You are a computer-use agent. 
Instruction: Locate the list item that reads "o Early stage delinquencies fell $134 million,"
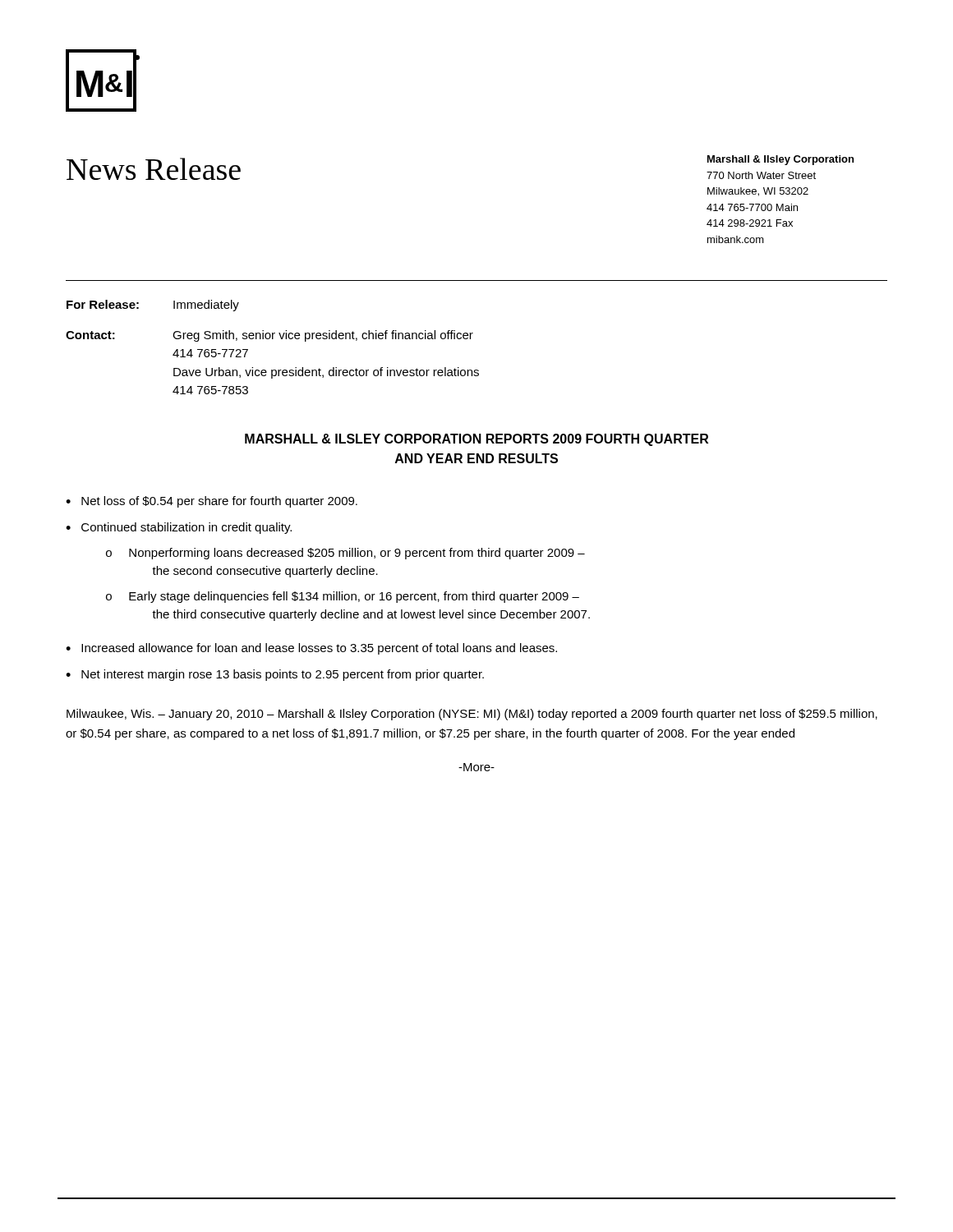348,605
